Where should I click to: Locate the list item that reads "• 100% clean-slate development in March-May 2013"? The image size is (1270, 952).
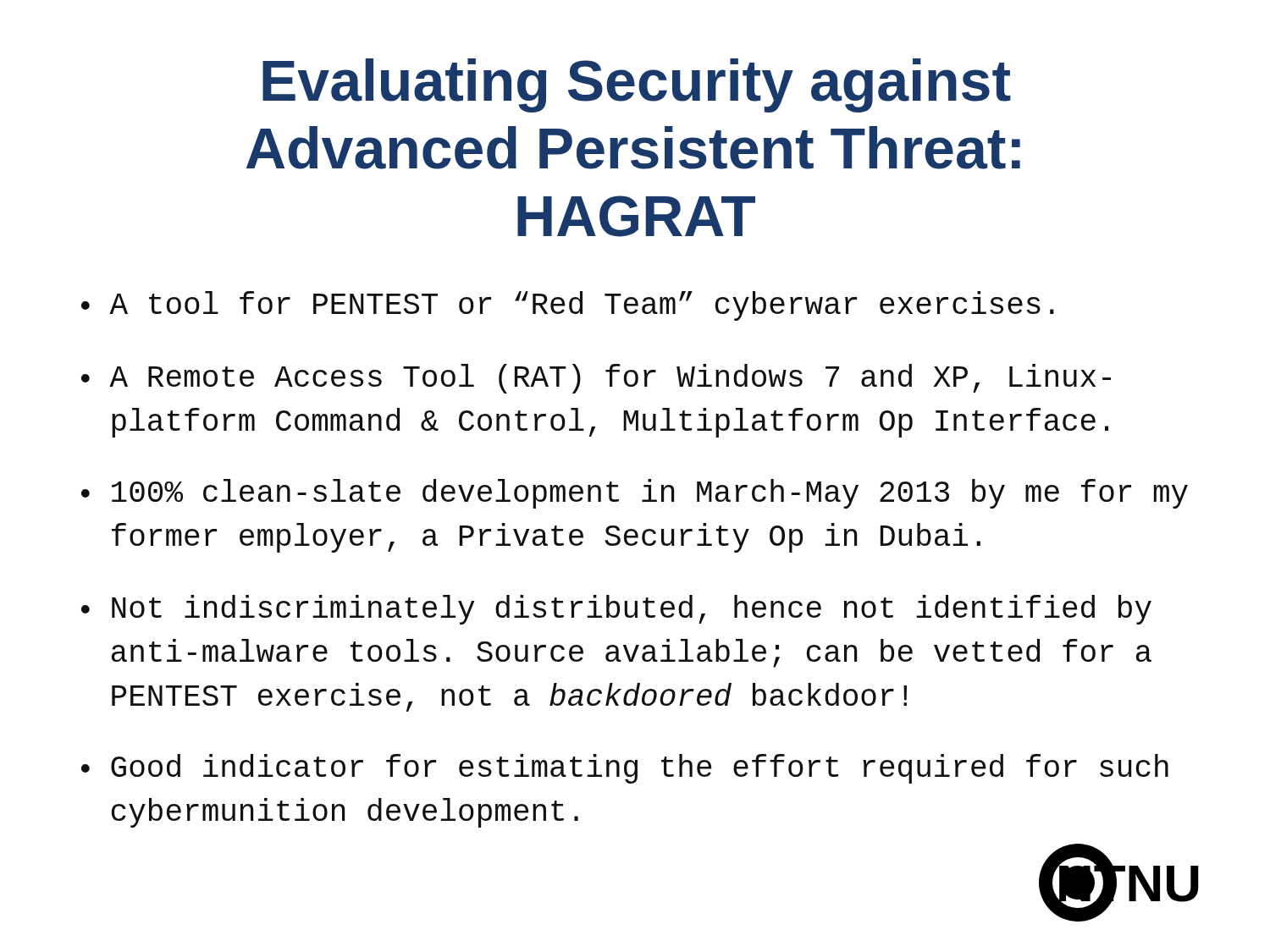635,517
